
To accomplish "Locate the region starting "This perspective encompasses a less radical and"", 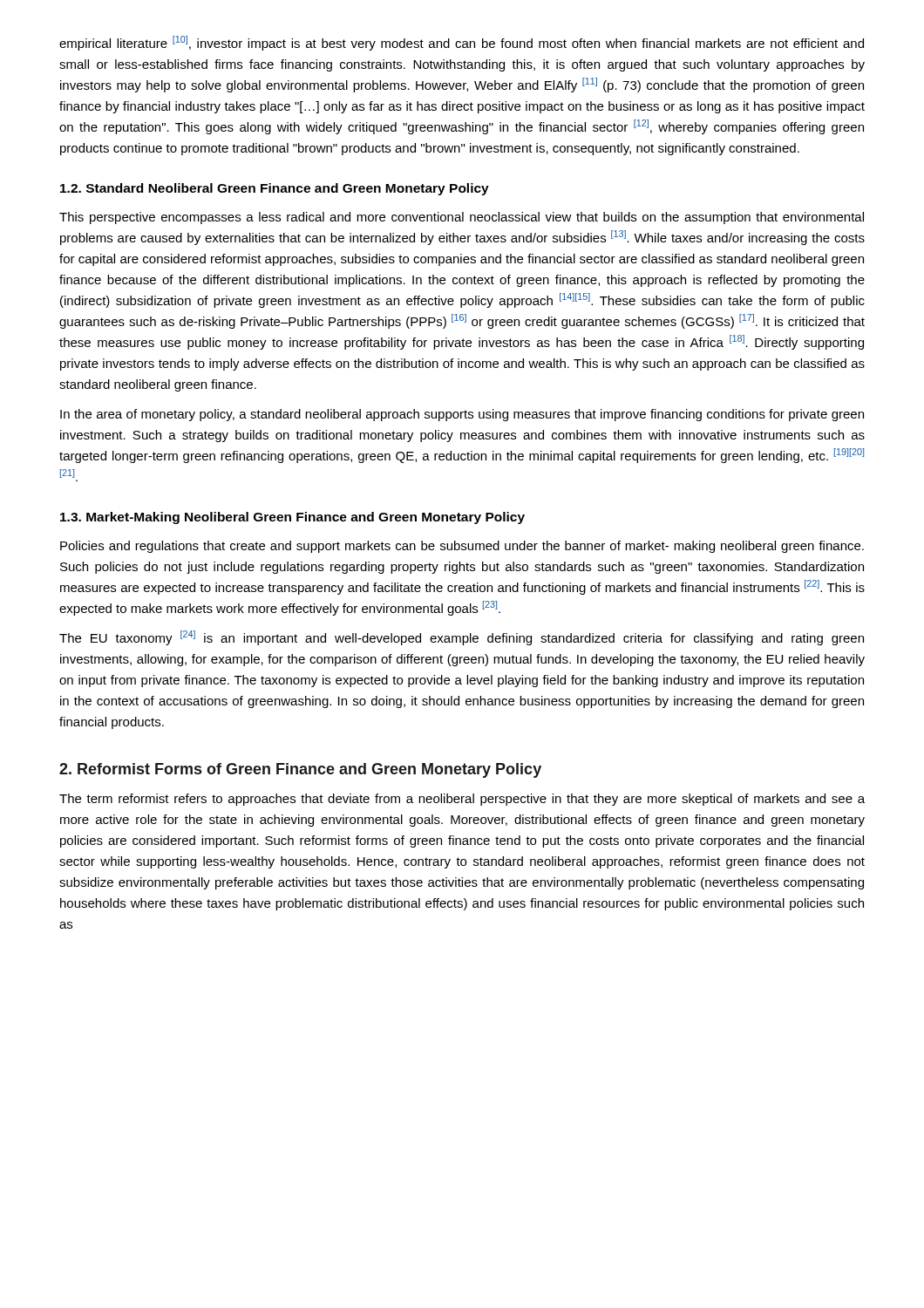I will point(462,301).
